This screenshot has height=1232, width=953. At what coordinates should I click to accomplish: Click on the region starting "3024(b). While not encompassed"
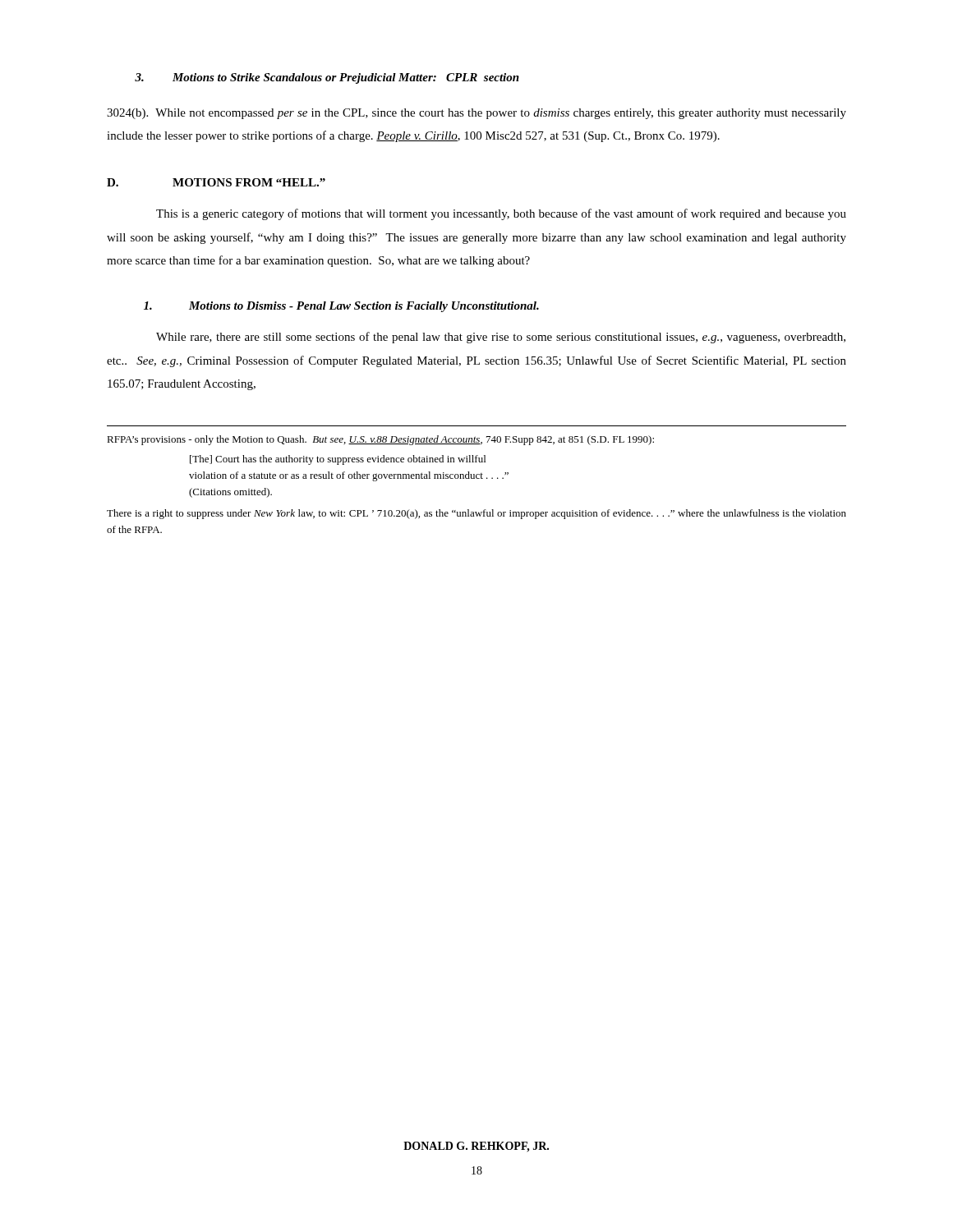pyautogui.click(x=476, y=124)
